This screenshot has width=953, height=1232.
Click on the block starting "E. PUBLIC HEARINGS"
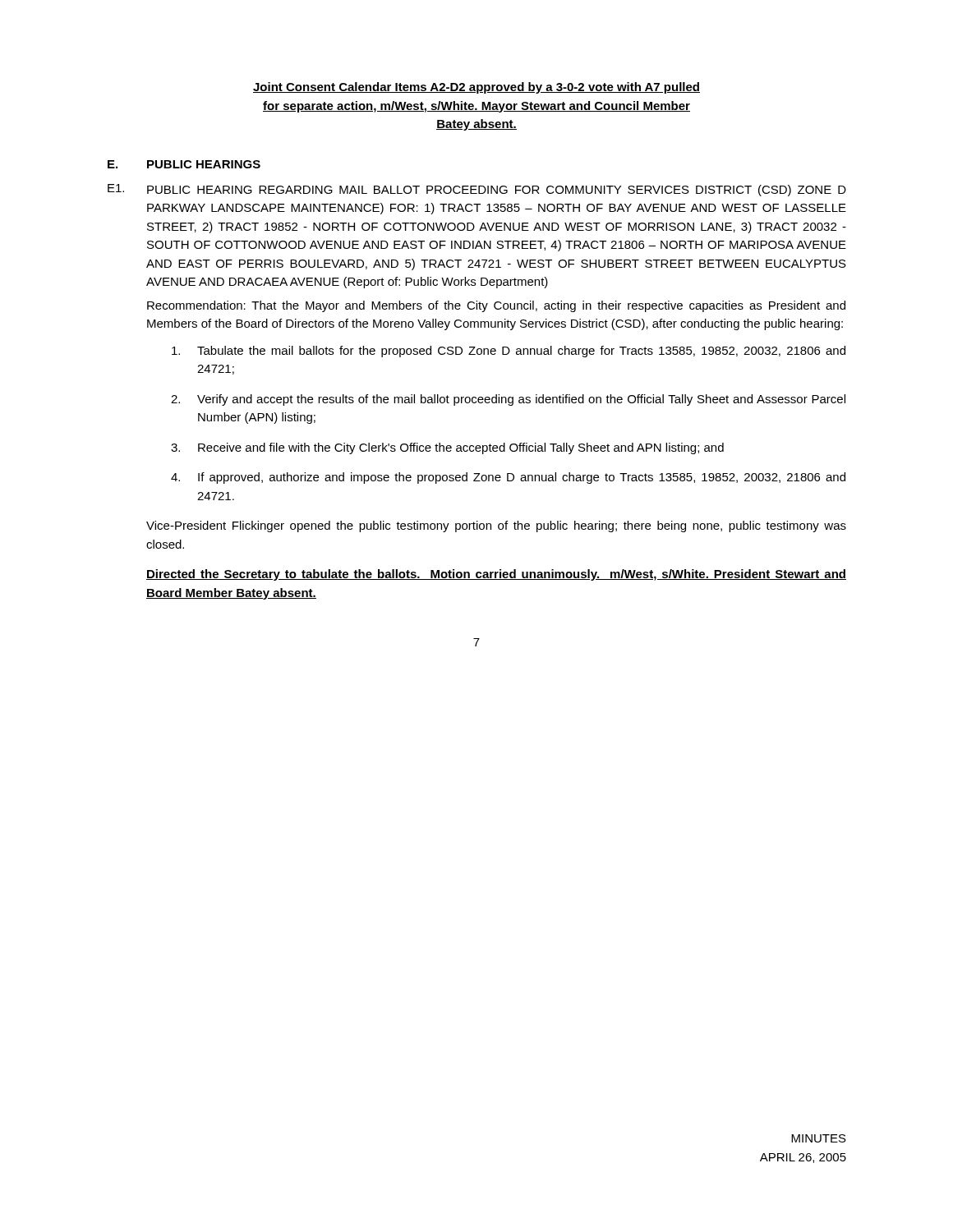pos(184,164)
